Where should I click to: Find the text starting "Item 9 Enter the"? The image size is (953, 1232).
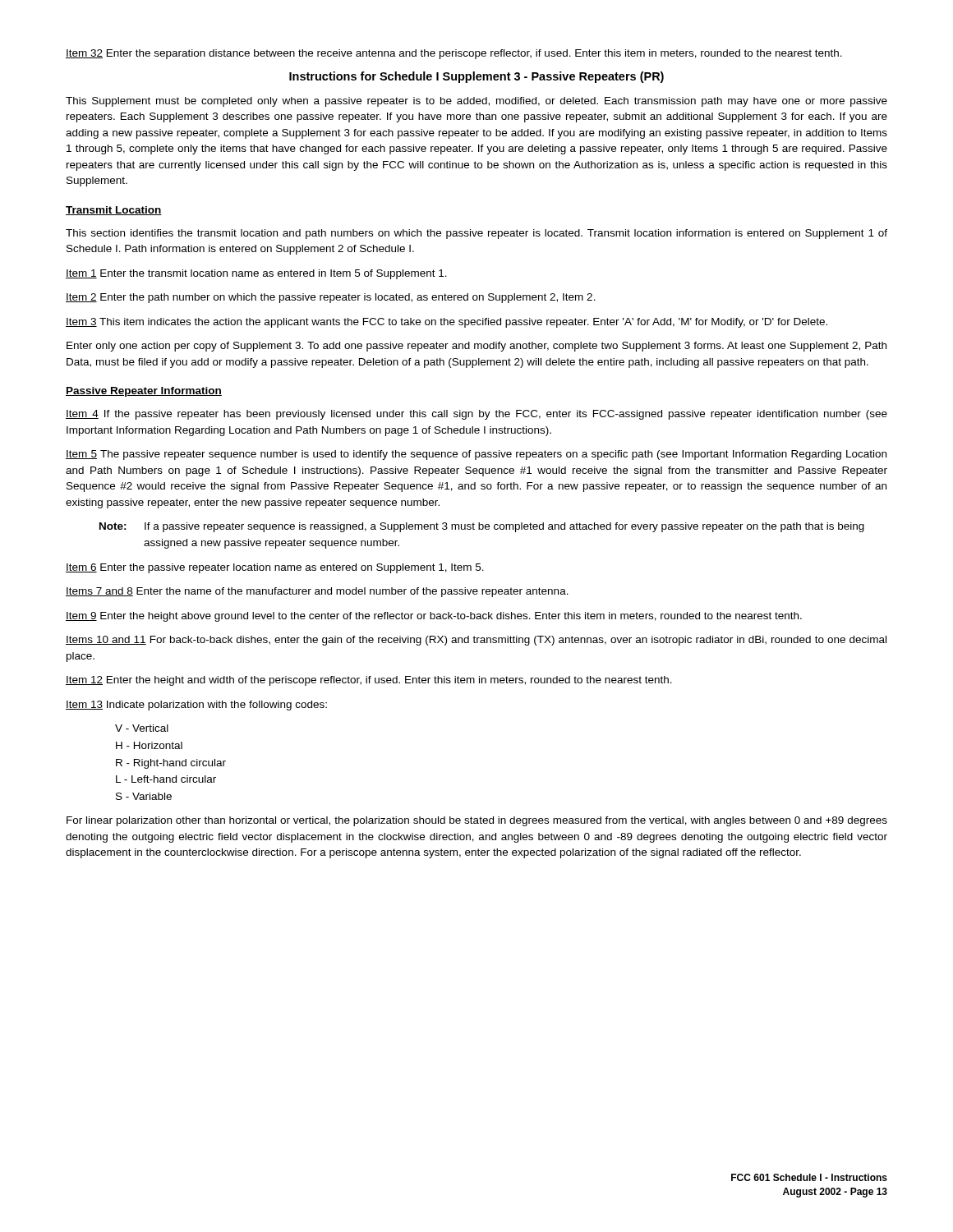(x=434, y=615)
